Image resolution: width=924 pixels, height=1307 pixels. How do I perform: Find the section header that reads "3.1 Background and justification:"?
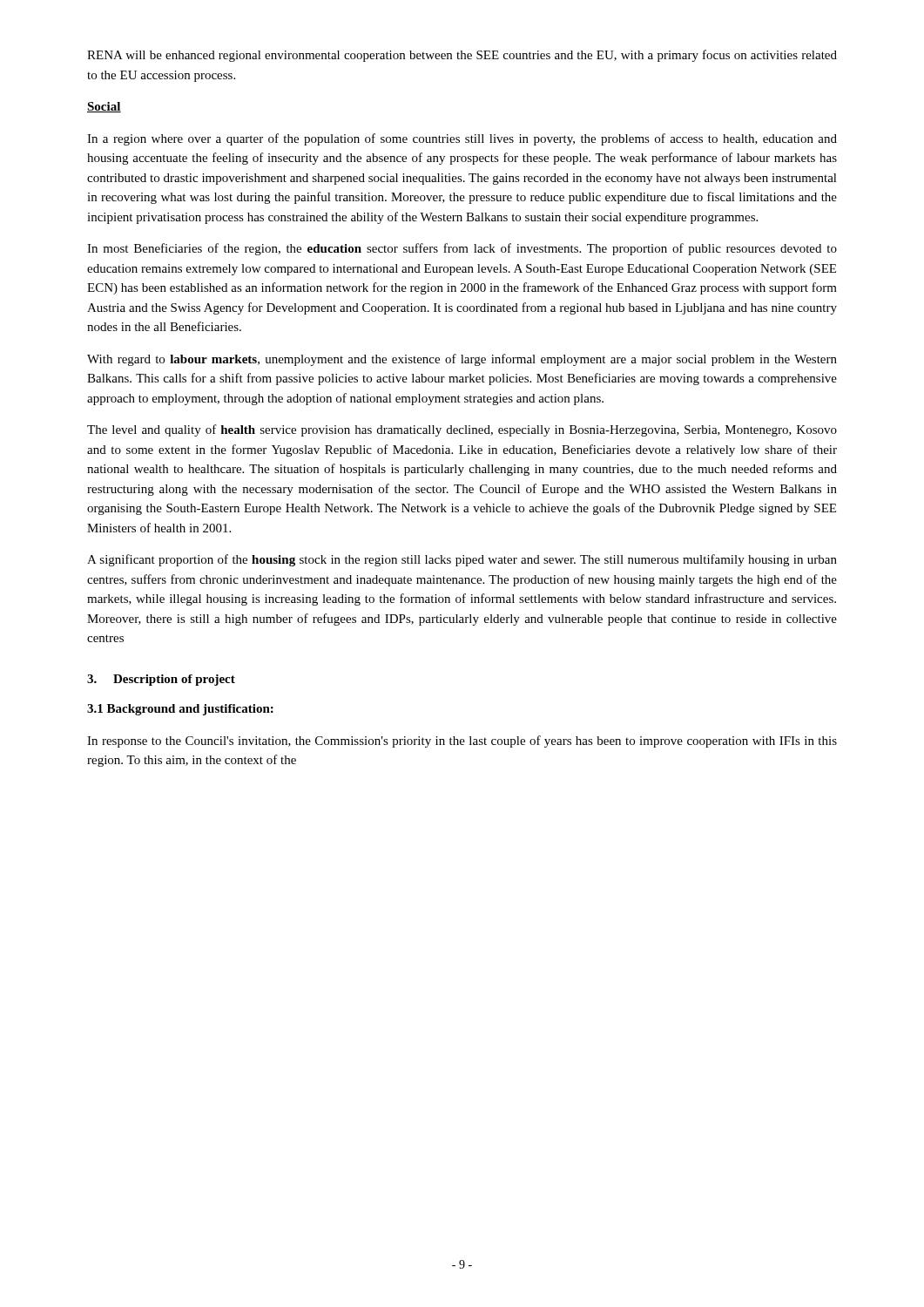click(180, 710)
